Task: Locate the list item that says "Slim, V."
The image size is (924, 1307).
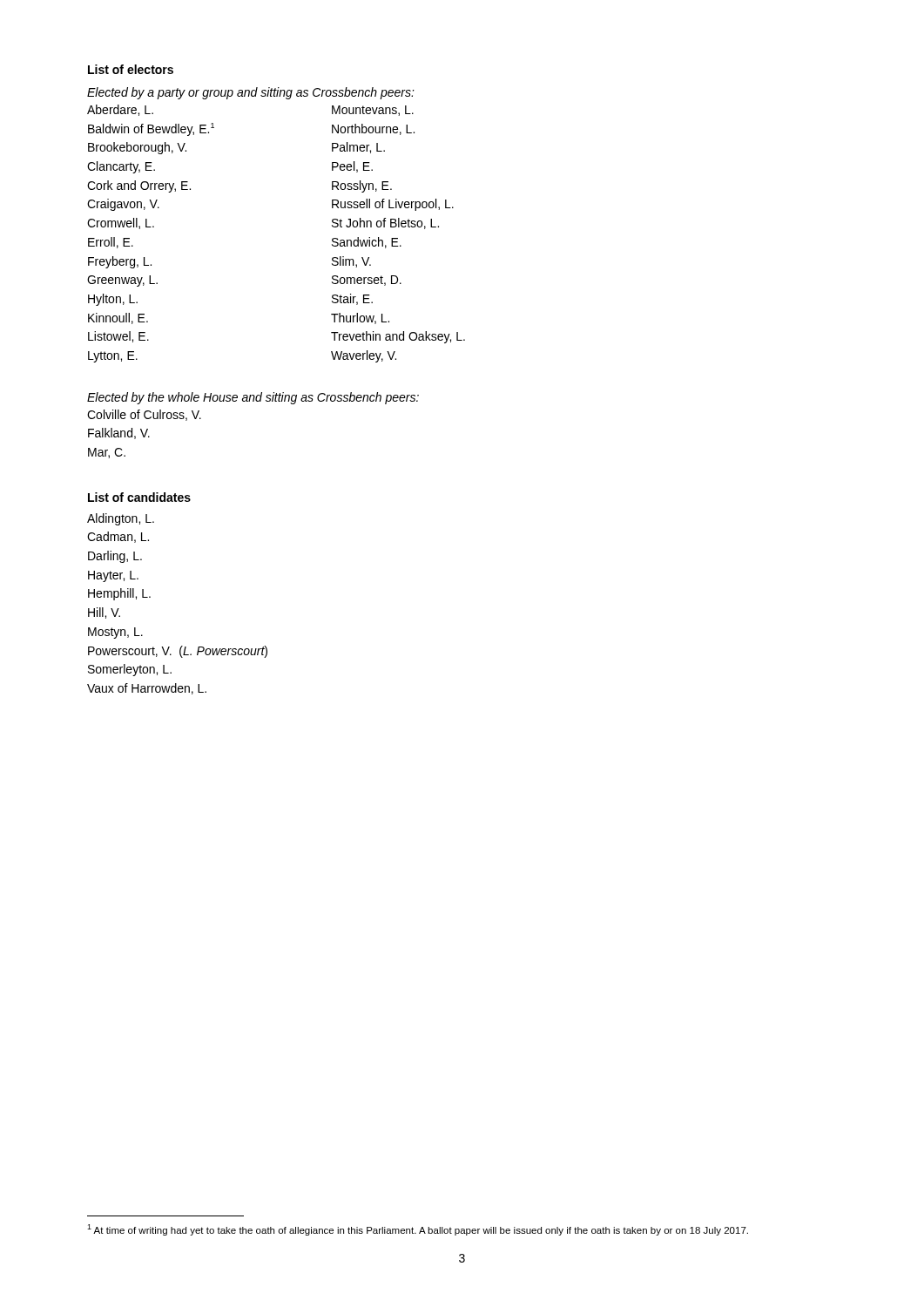Action: point(351,261)
